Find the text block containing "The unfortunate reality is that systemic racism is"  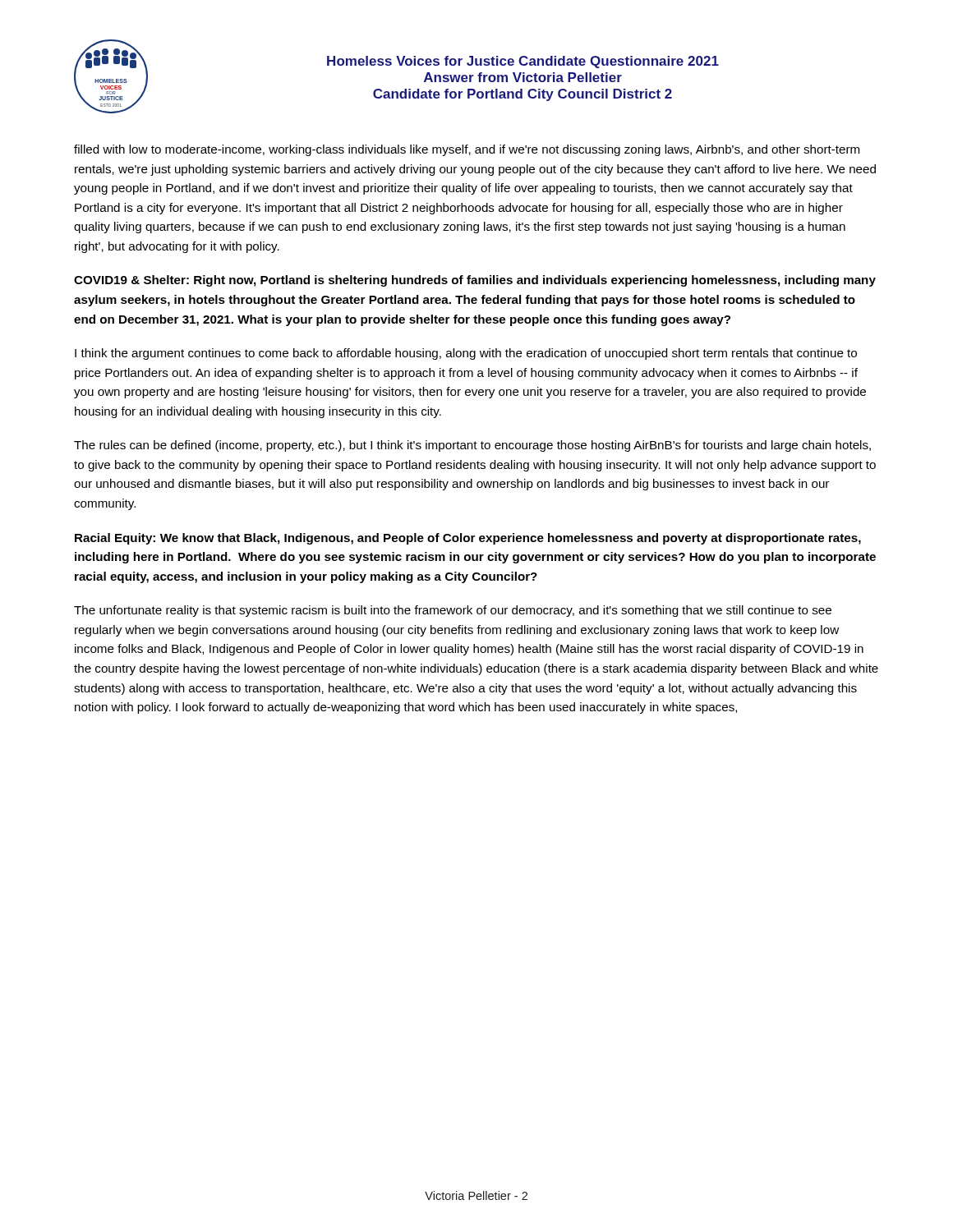[x=476, y=658]
